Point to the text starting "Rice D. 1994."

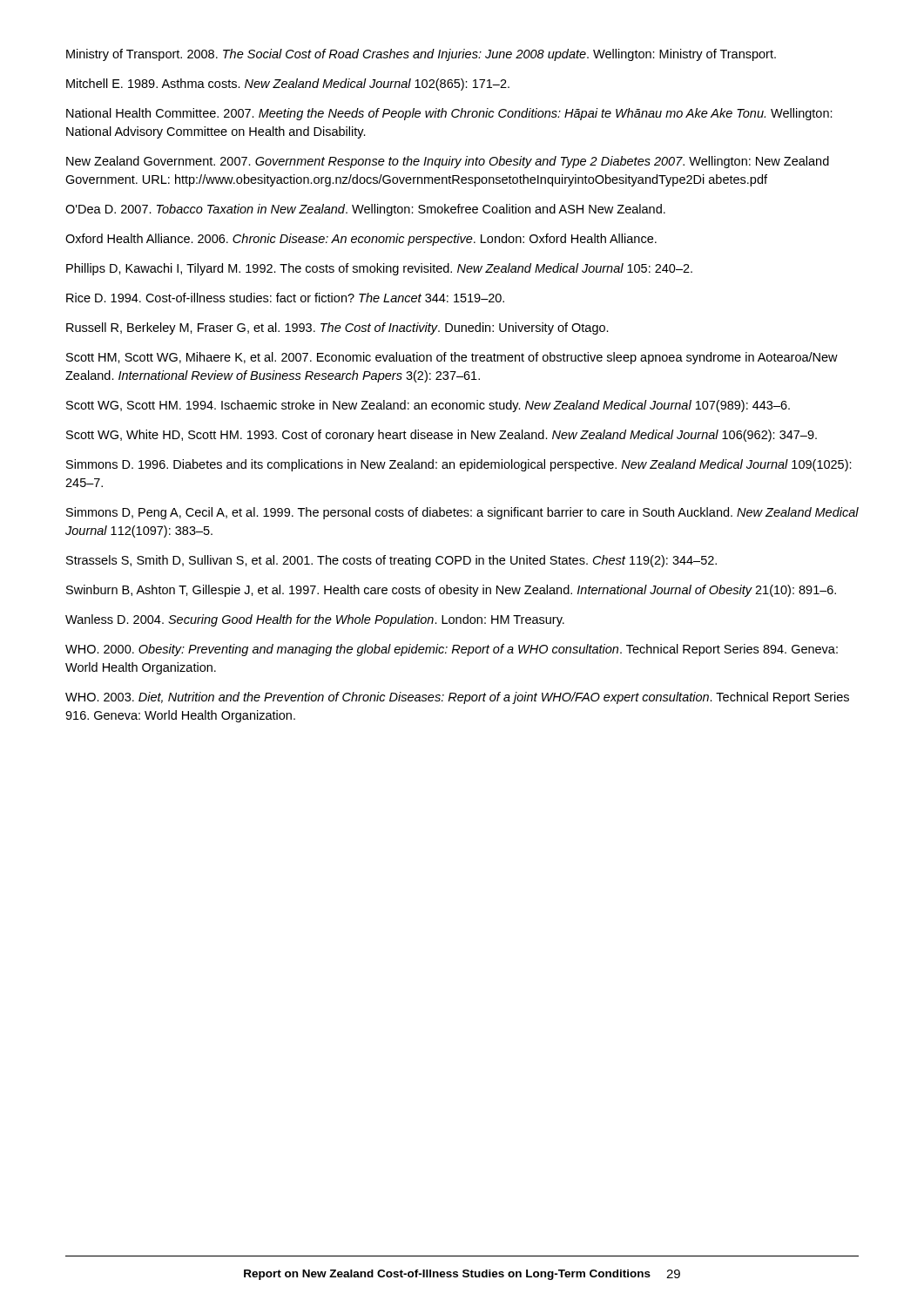pyautogui.click(x=285, y=298)
